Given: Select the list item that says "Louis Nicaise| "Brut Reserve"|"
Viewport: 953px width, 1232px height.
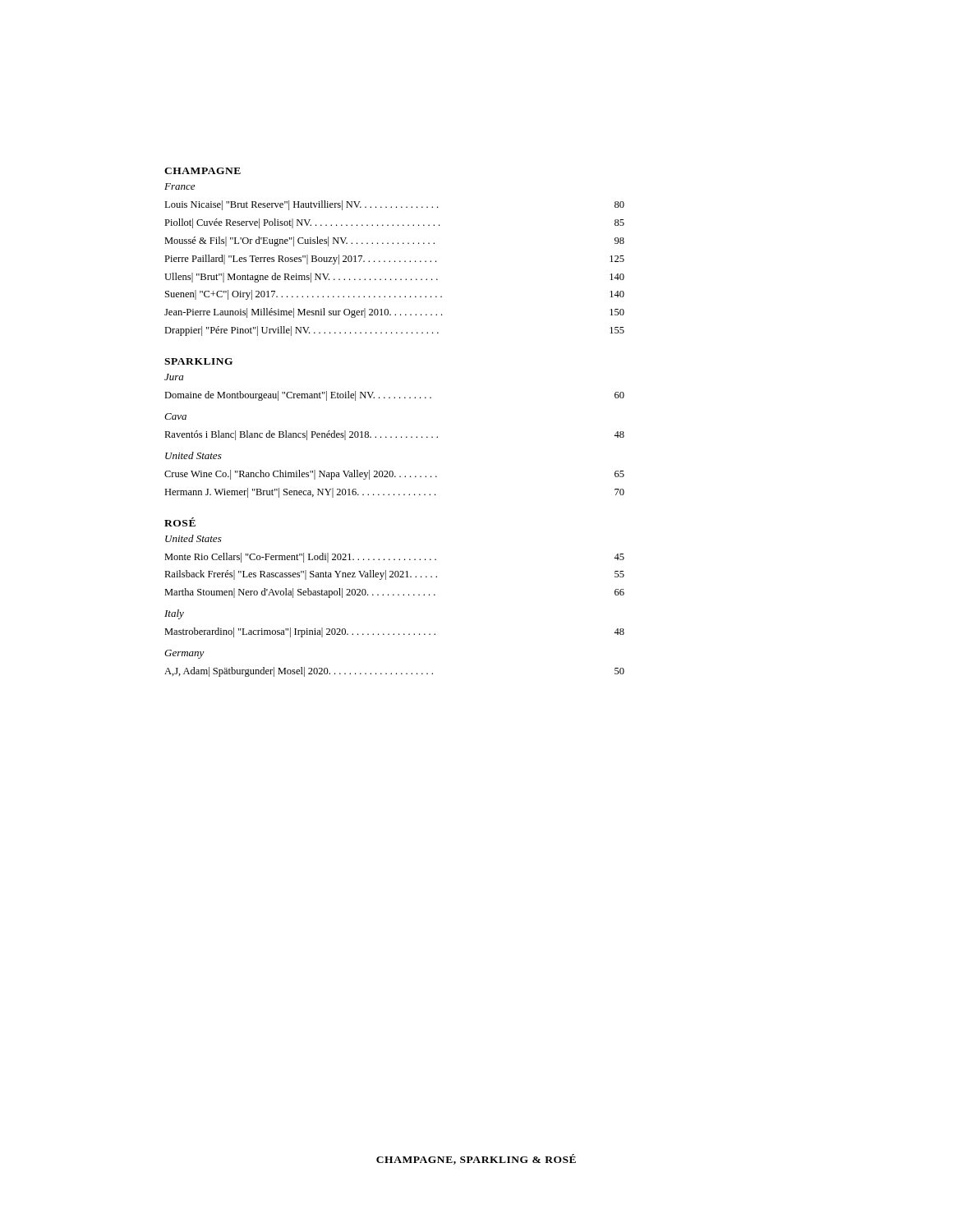Looking at the screenshot, I should (x=394, y=205).
